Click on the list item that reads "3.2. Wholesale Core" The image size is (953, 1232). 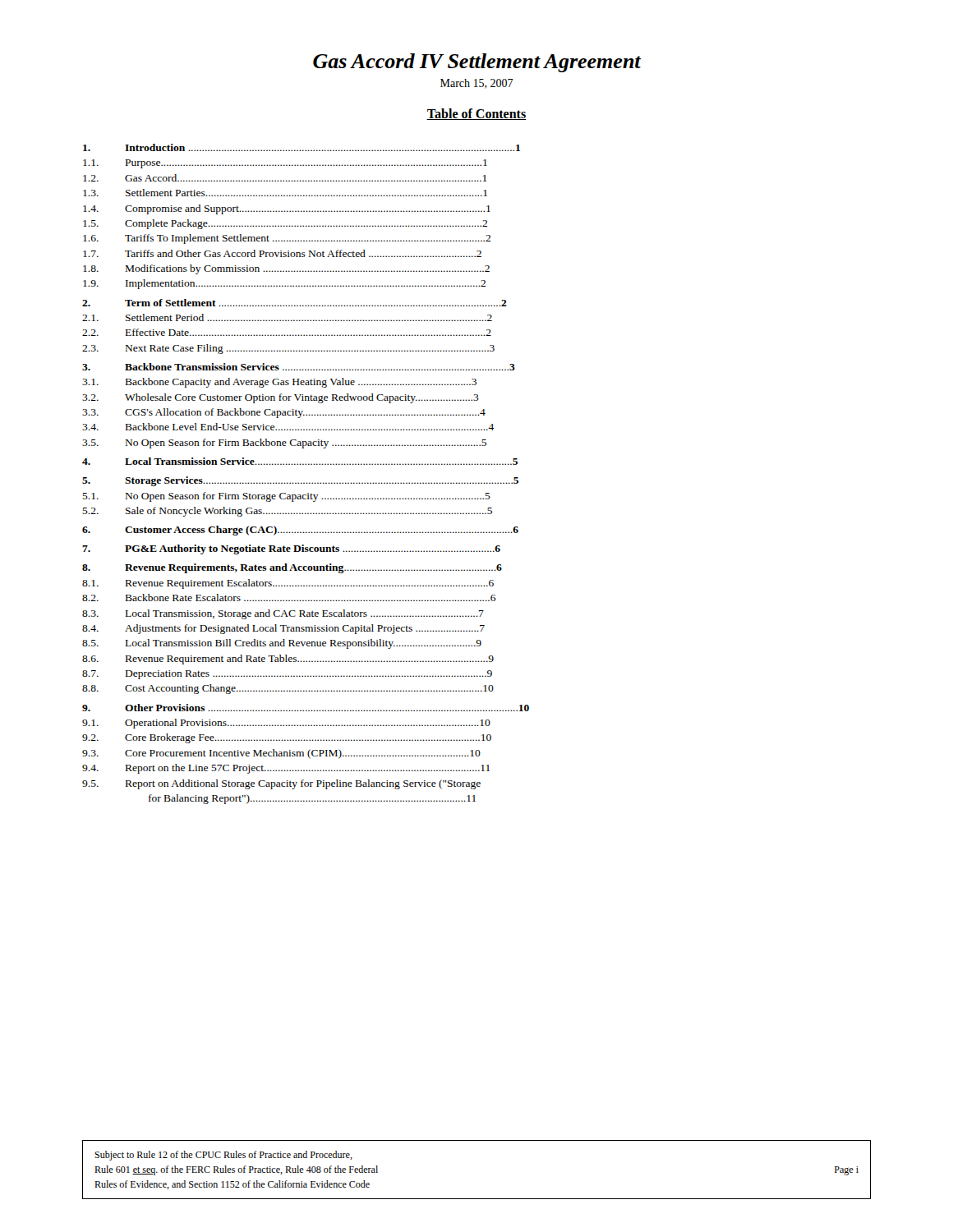(476, 397)
